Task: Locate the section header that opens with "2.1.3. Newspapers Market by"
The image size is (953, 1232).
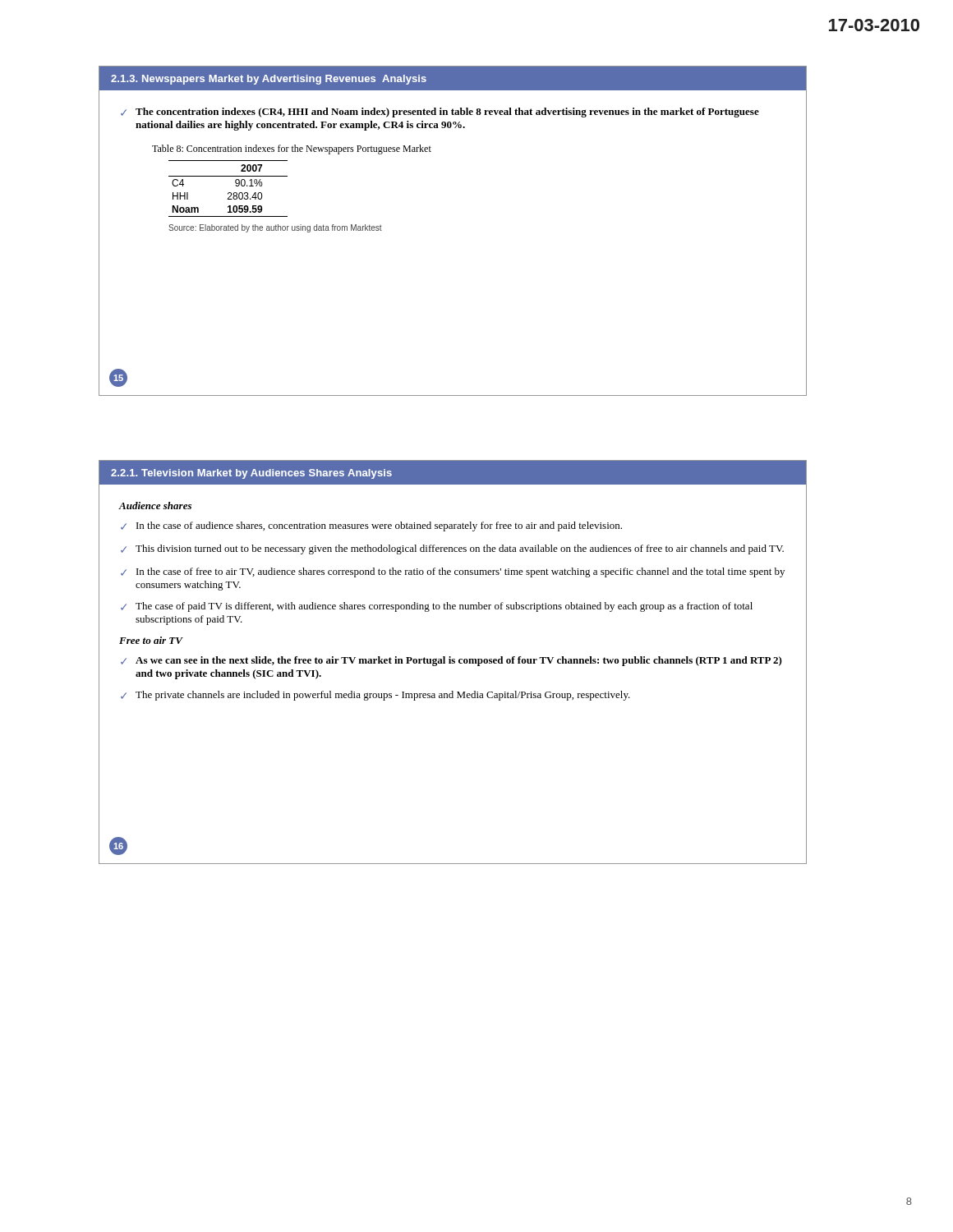Action: (269, 78)
